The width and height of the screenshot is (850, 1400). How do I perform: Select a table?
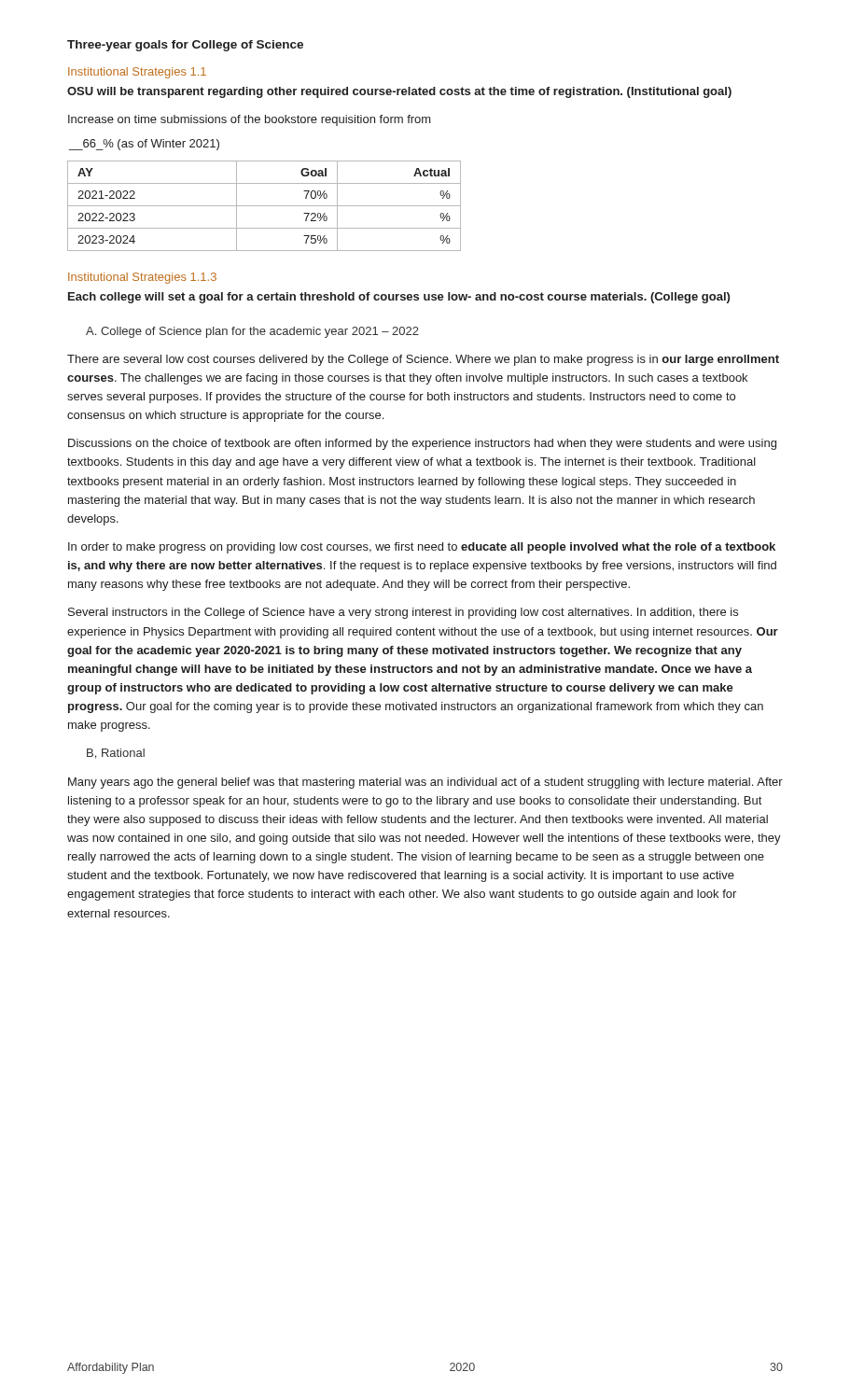pos(425,206)
